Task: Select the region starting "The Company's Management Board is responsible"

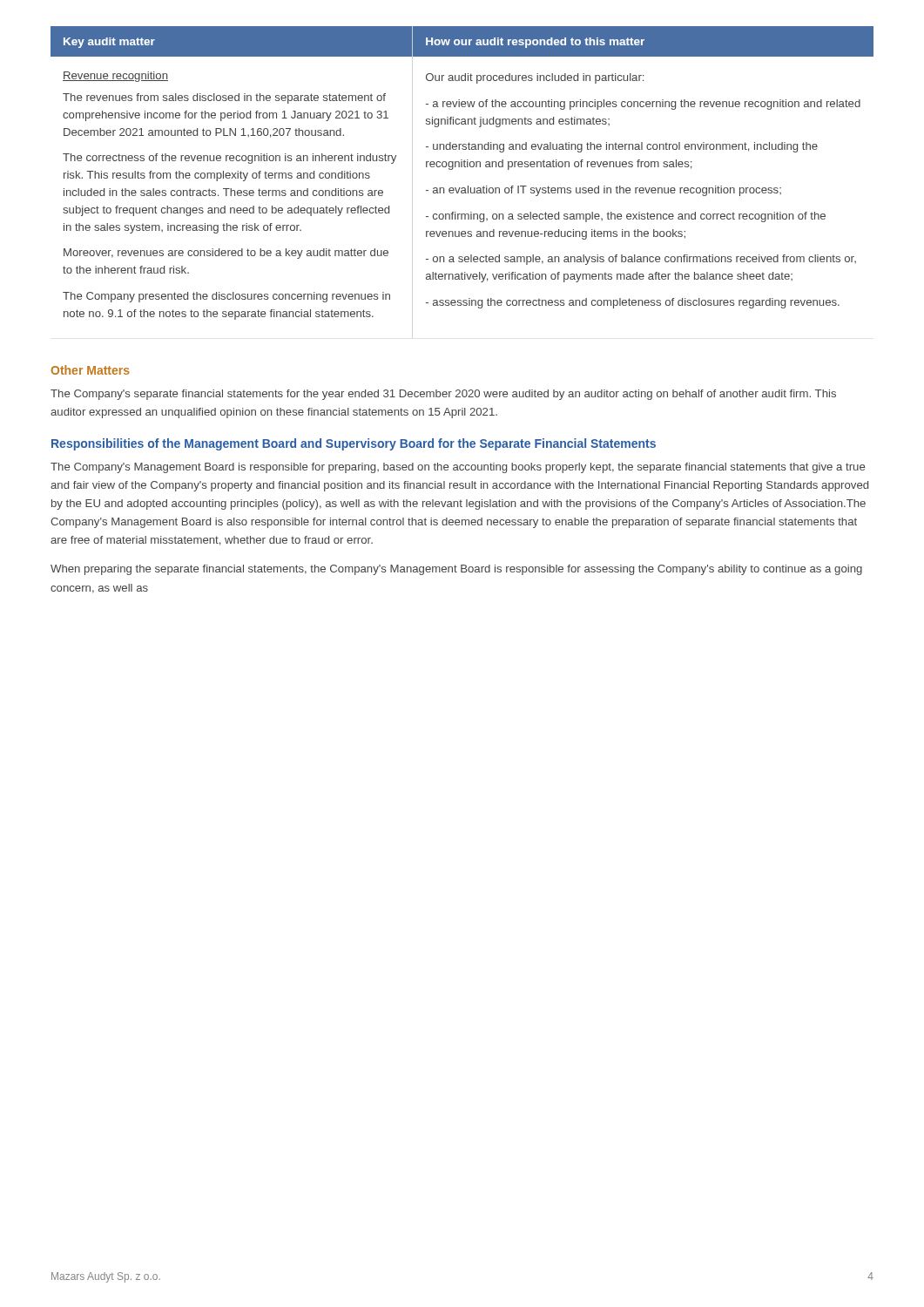Action: point(462,503)
